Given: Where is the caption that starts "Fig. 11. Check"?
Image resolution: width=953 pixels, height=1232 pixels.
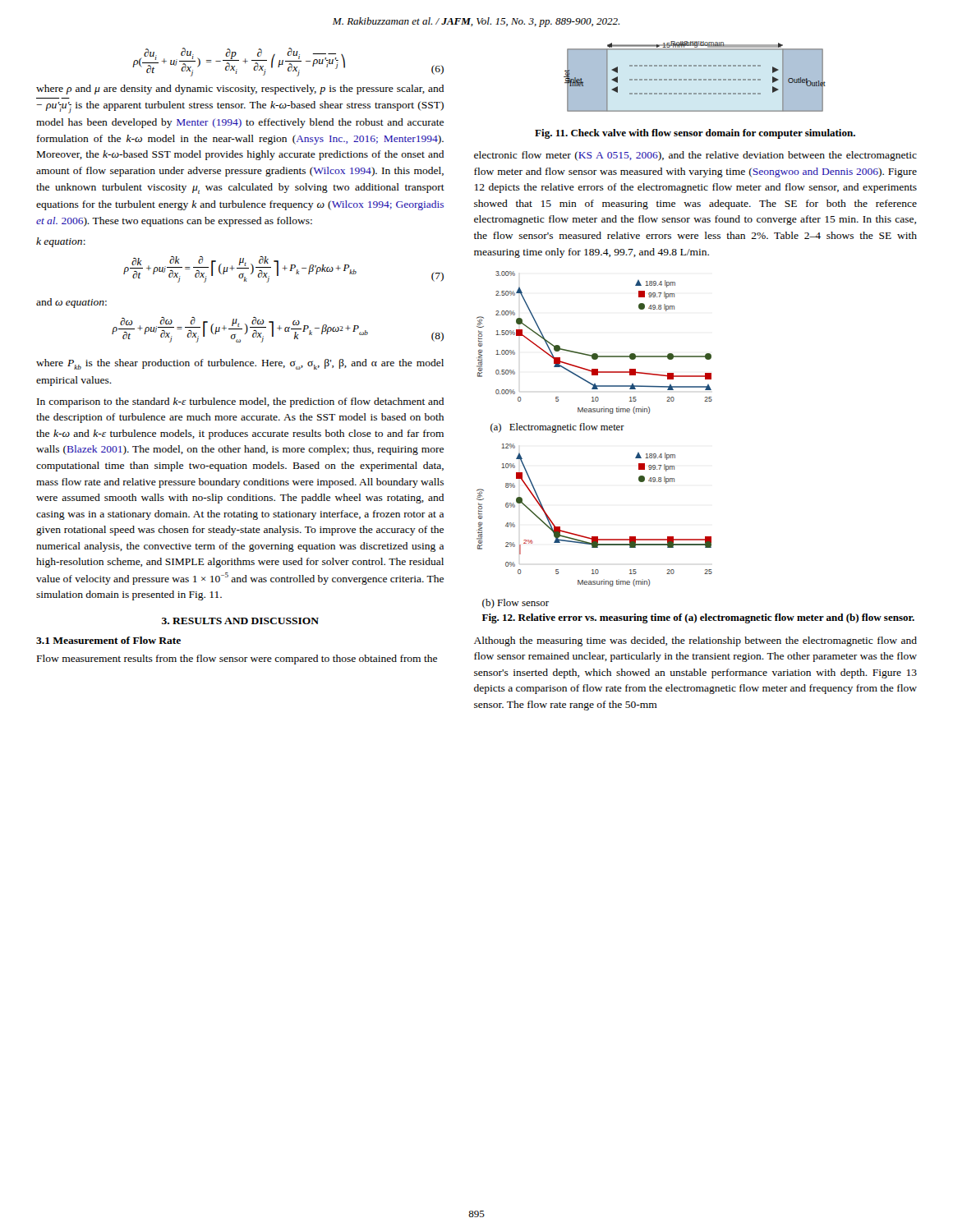Looking at the screenshot, I should (x=695, y=133).
